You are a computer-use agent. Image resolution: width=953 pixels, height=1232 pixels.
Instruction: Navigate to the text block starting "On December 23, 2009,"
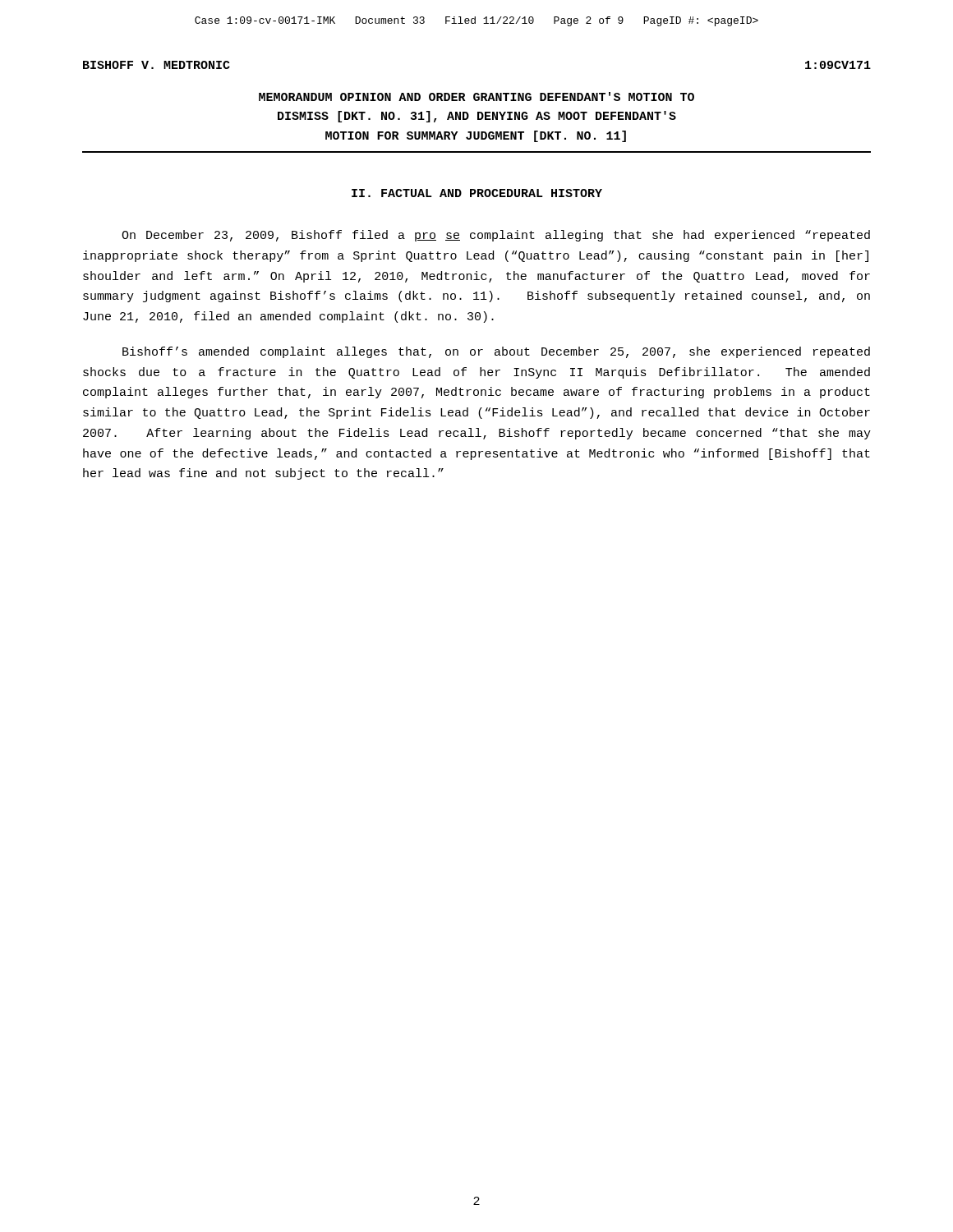click(476, 356)
